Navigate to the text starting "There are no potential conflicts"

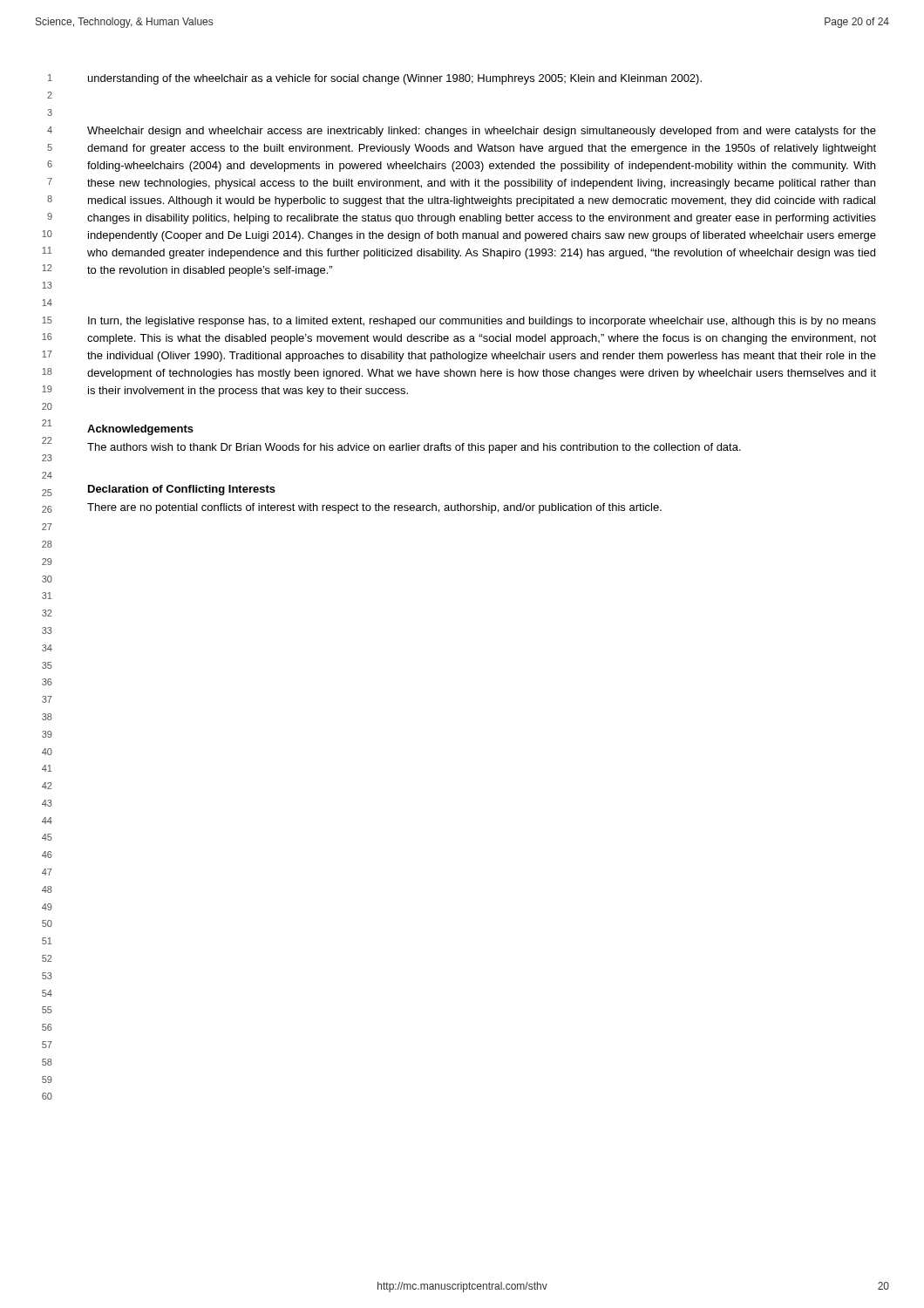[375, 507]
